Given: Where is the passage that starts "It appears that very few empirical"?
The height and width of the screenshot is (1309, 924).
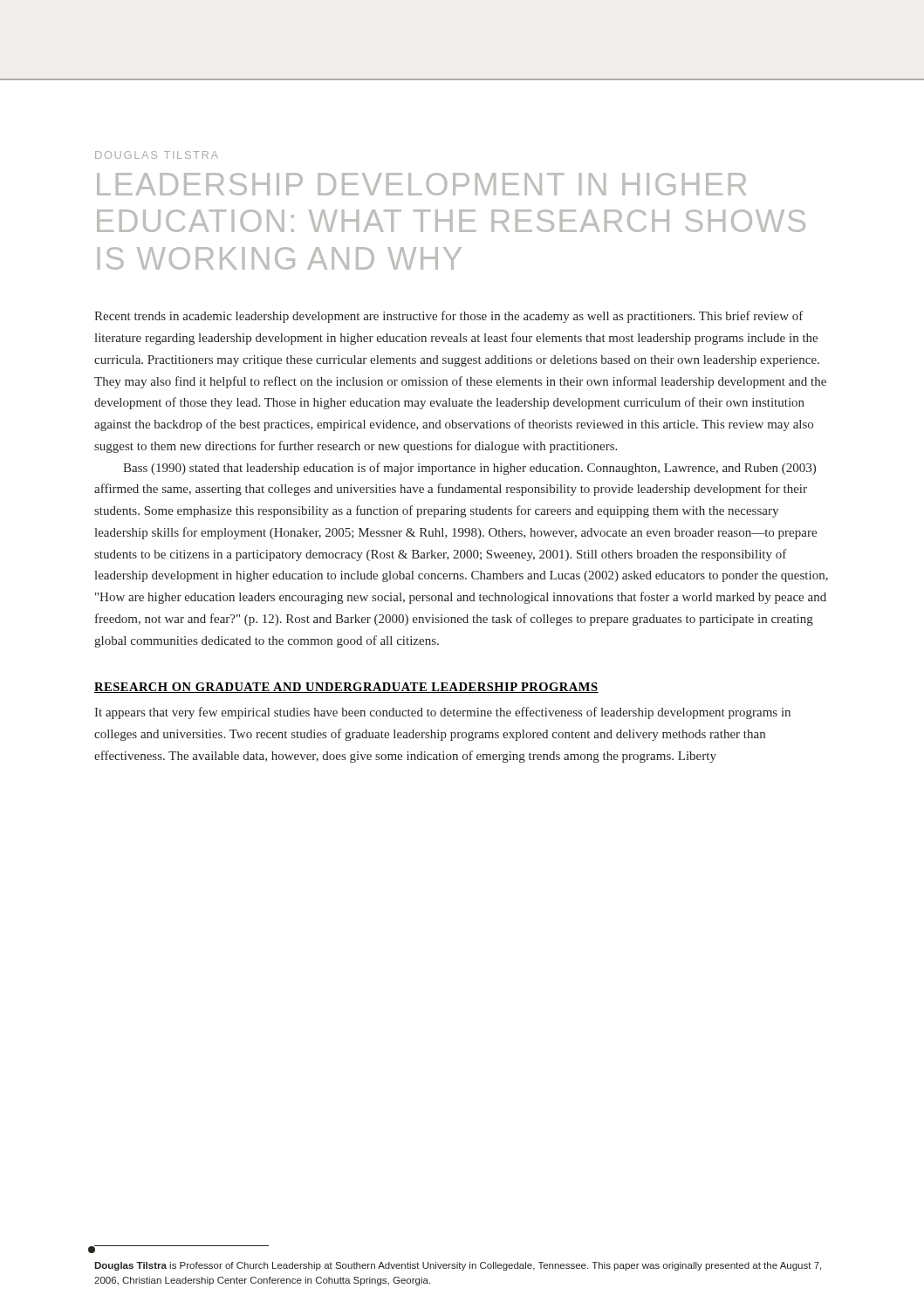Looking at the screenshot, I should click(x=462, y=734).
